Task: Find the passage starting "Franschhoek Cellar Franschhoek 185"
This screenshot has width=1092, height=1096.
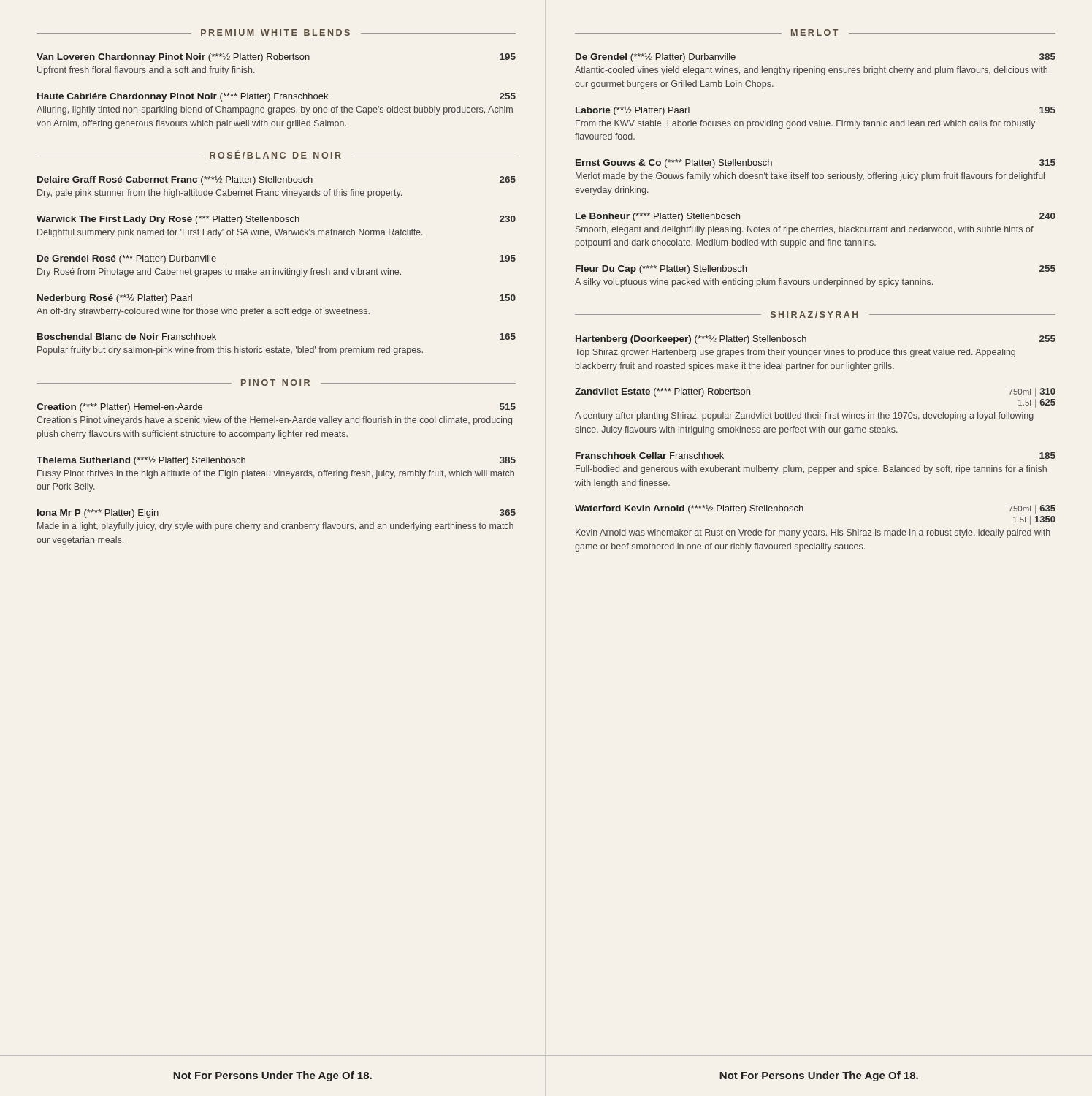Action: [815, 470]
